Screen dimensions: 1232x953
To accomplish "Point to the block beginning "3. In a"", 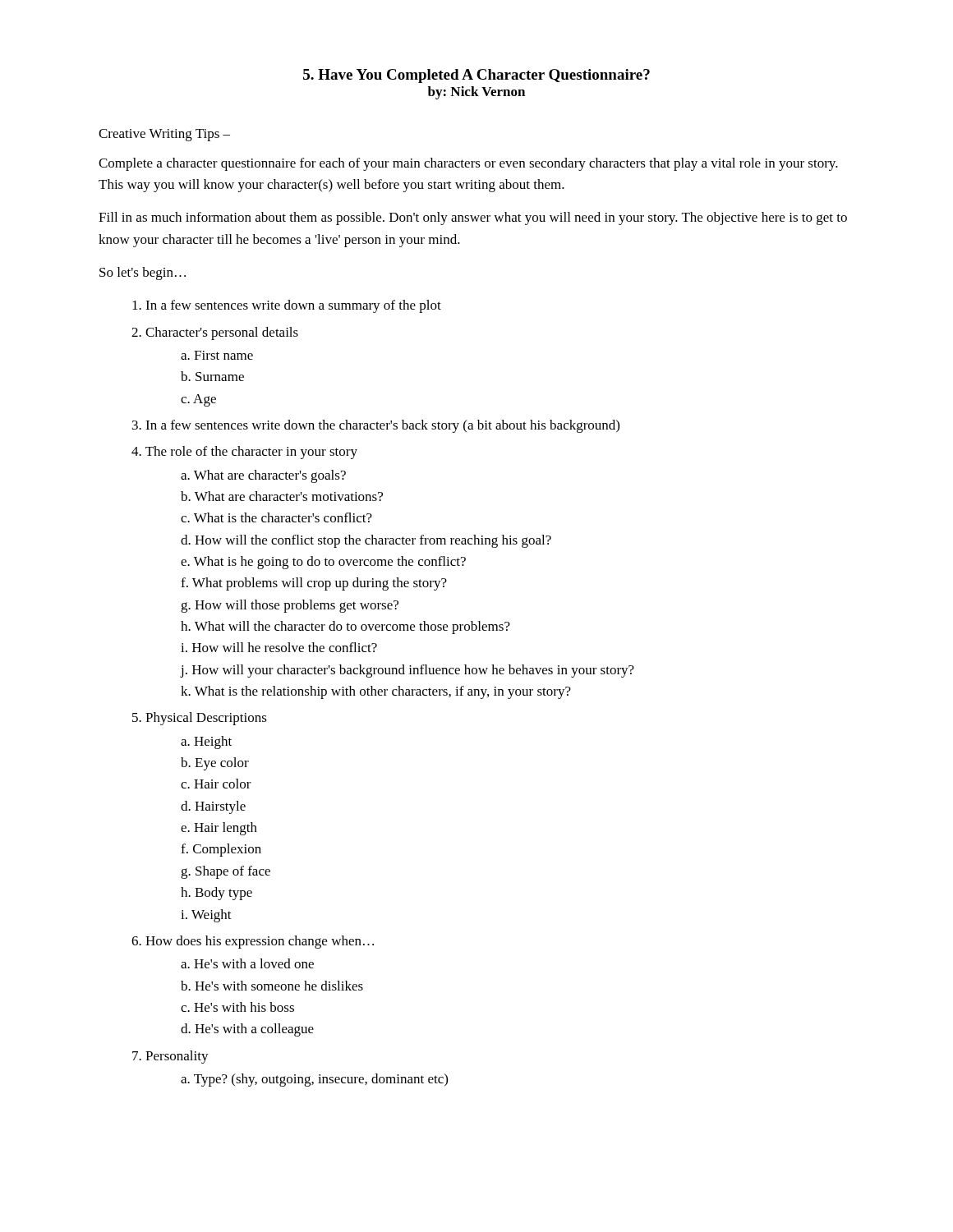I will click(x=376, y=425).
